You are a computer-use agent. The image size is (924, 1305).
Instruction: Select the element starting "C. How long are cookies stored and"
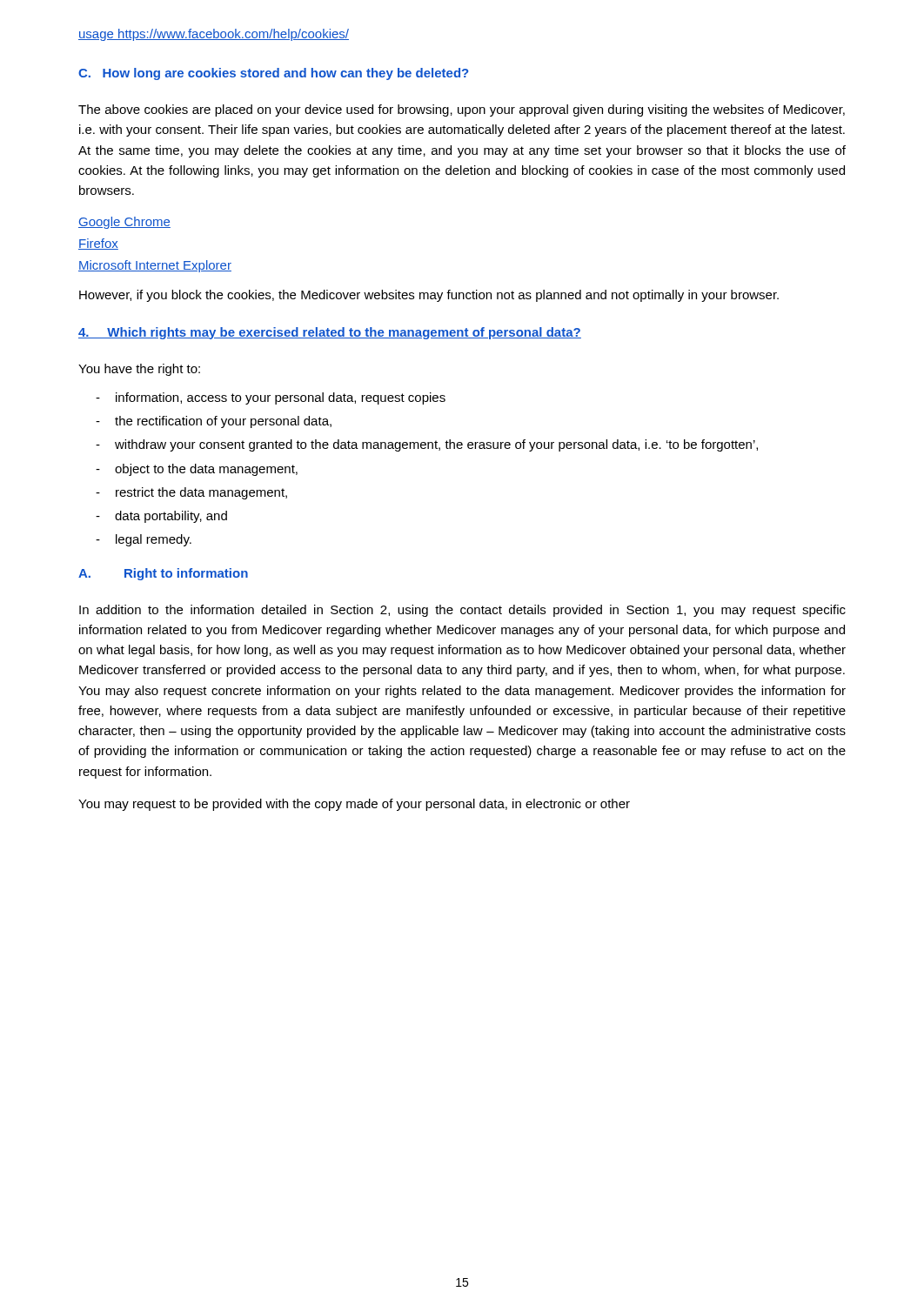tap(462, 73)
